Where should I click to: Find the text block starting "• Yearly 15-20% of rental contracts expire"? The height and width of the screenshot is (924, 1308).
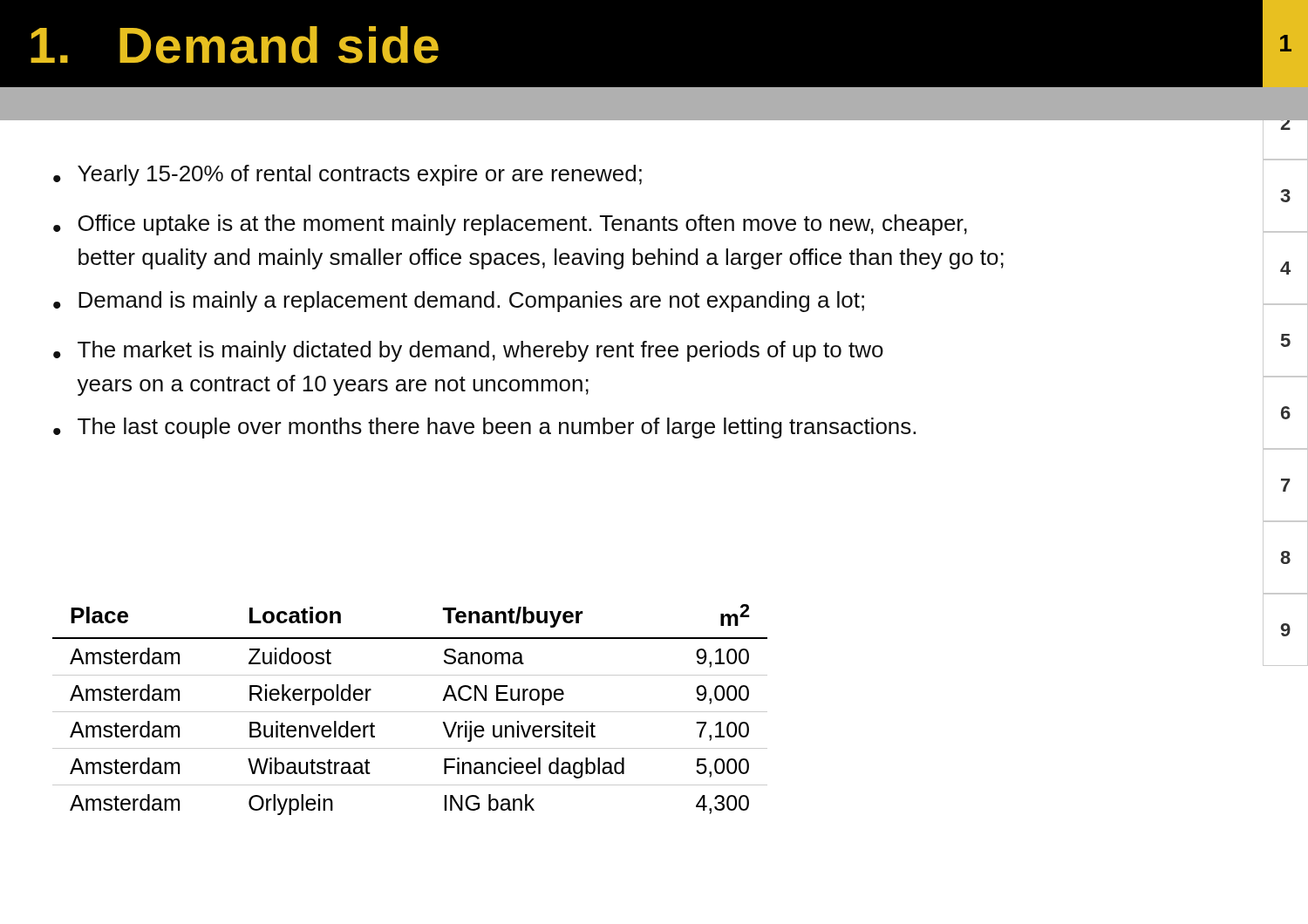coord(631,177)
